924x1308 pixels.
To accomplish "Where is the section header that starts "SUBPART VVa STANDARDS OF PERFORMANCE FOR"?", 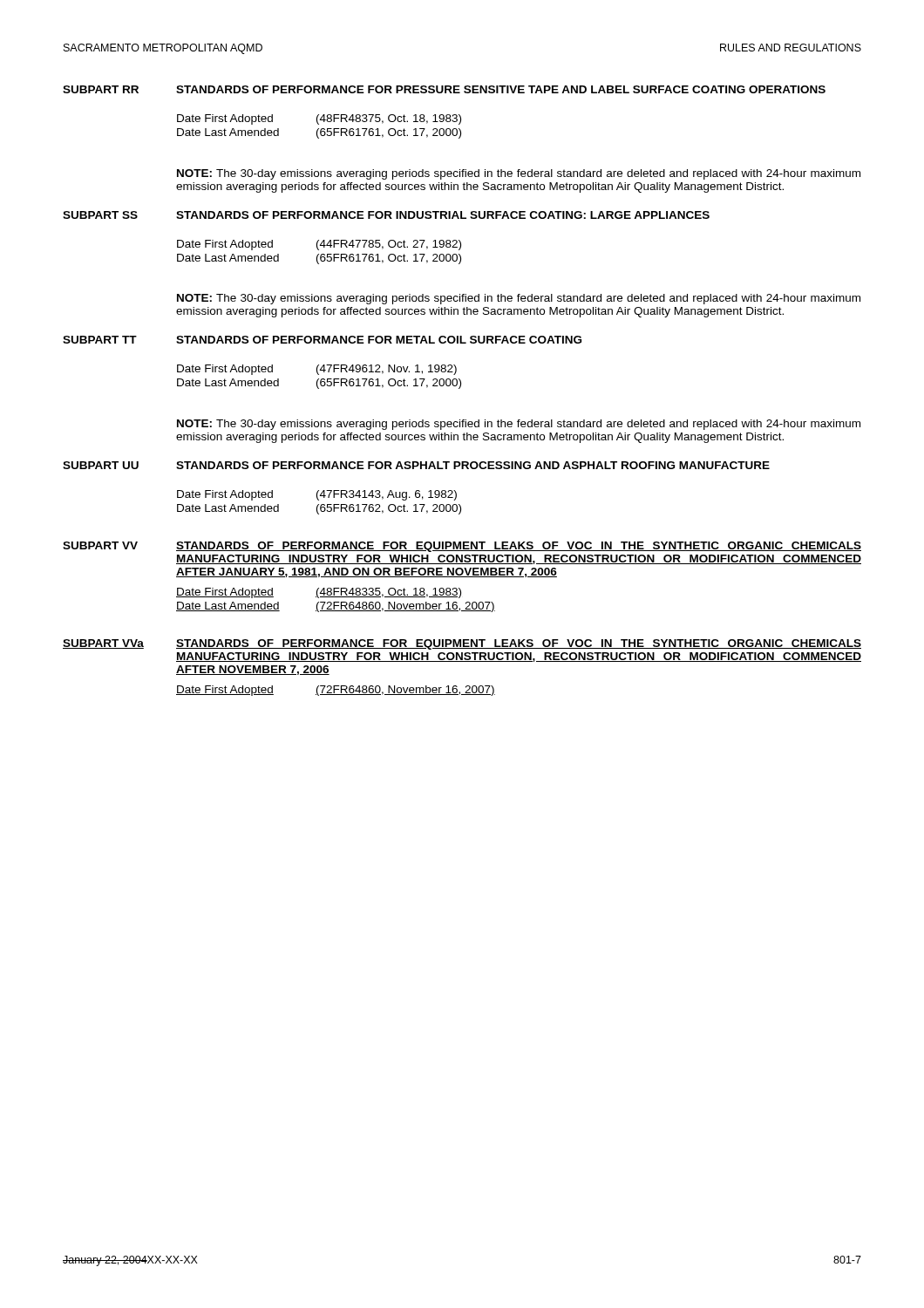I will coord(462,656).
